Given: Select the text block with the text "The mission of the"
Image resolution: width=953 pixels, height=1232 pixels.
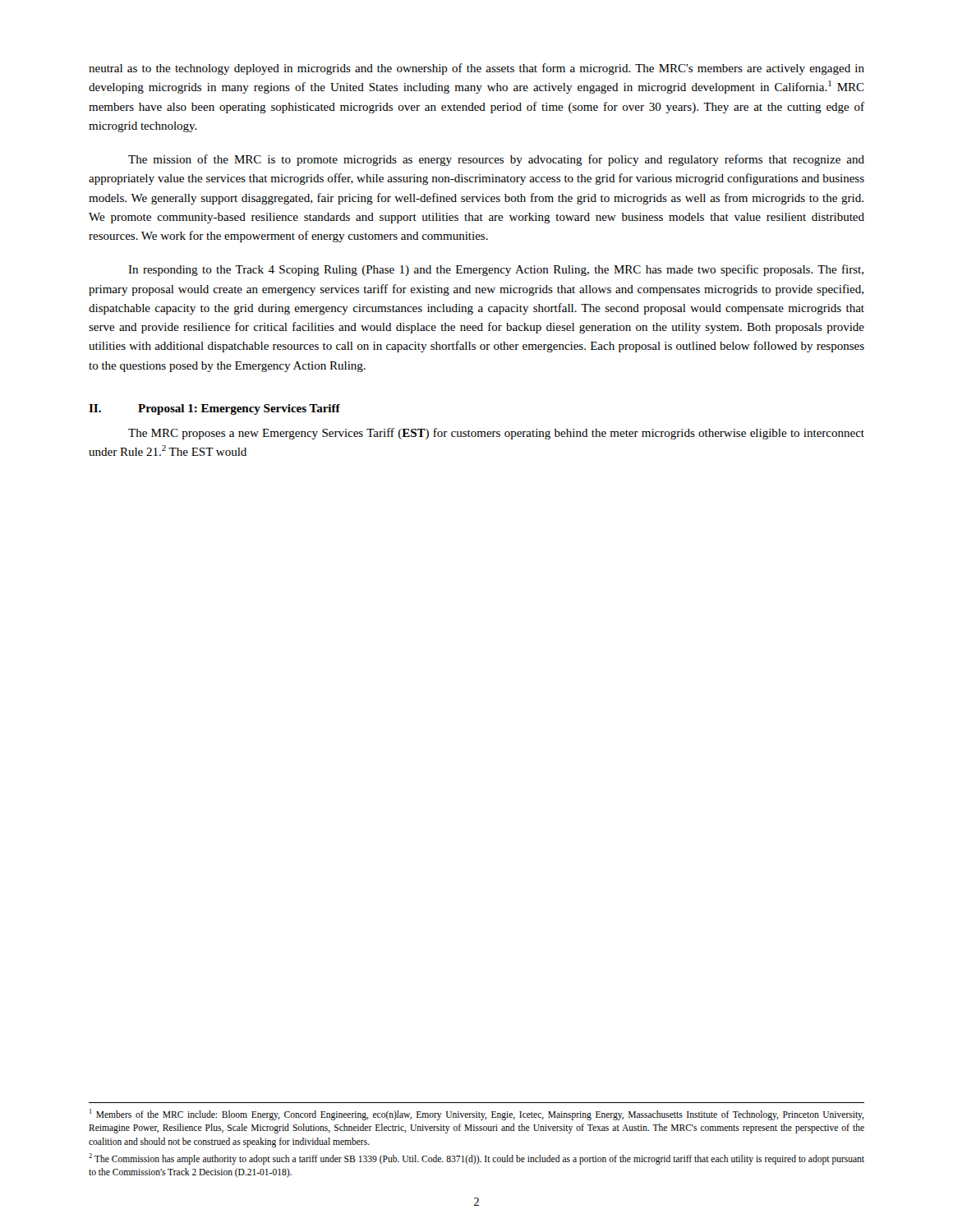Looking at the screenshot, I should pos(476,198).
